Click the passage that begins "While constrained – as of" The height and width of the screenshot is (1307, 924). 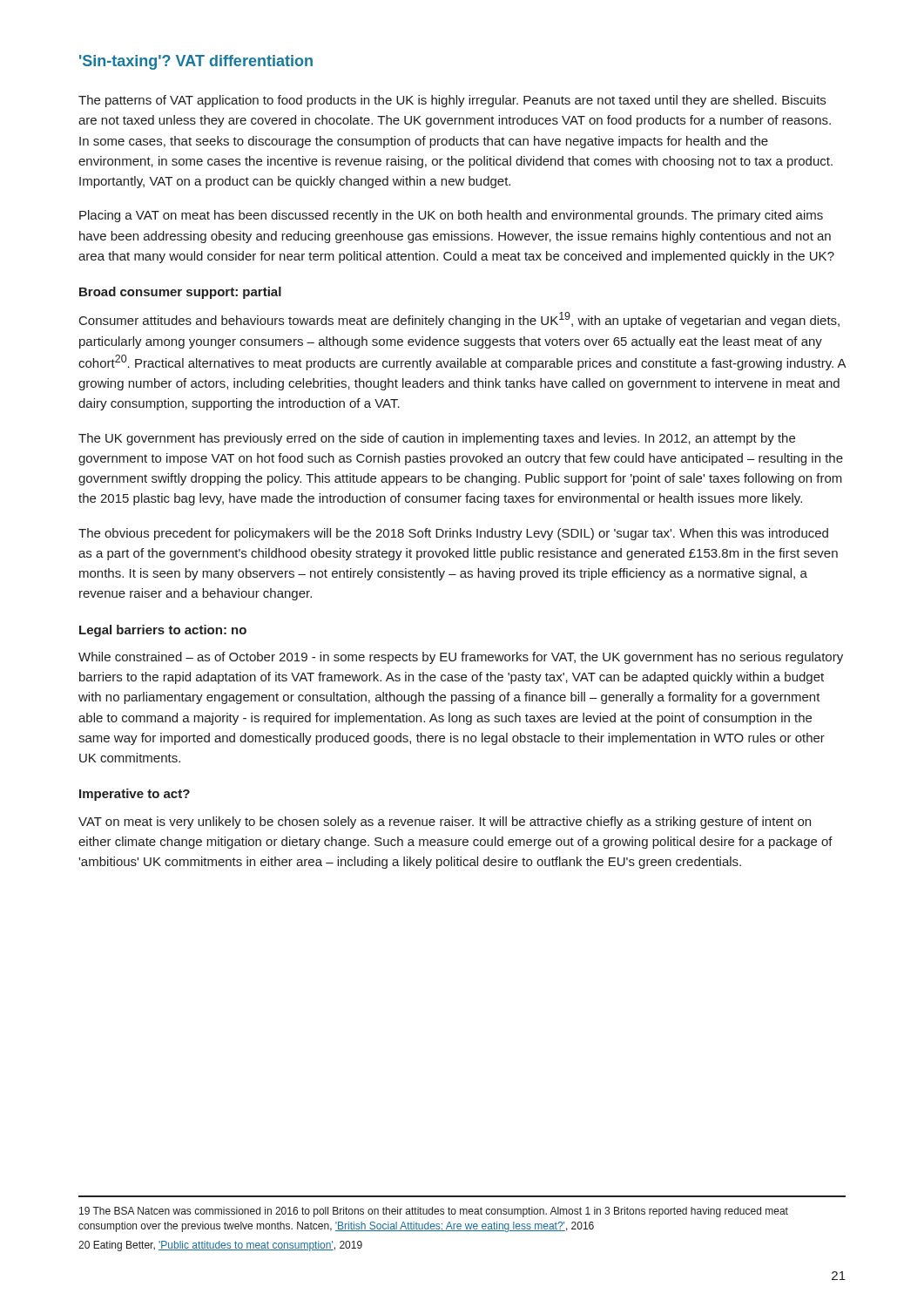[x=462, y=707]
